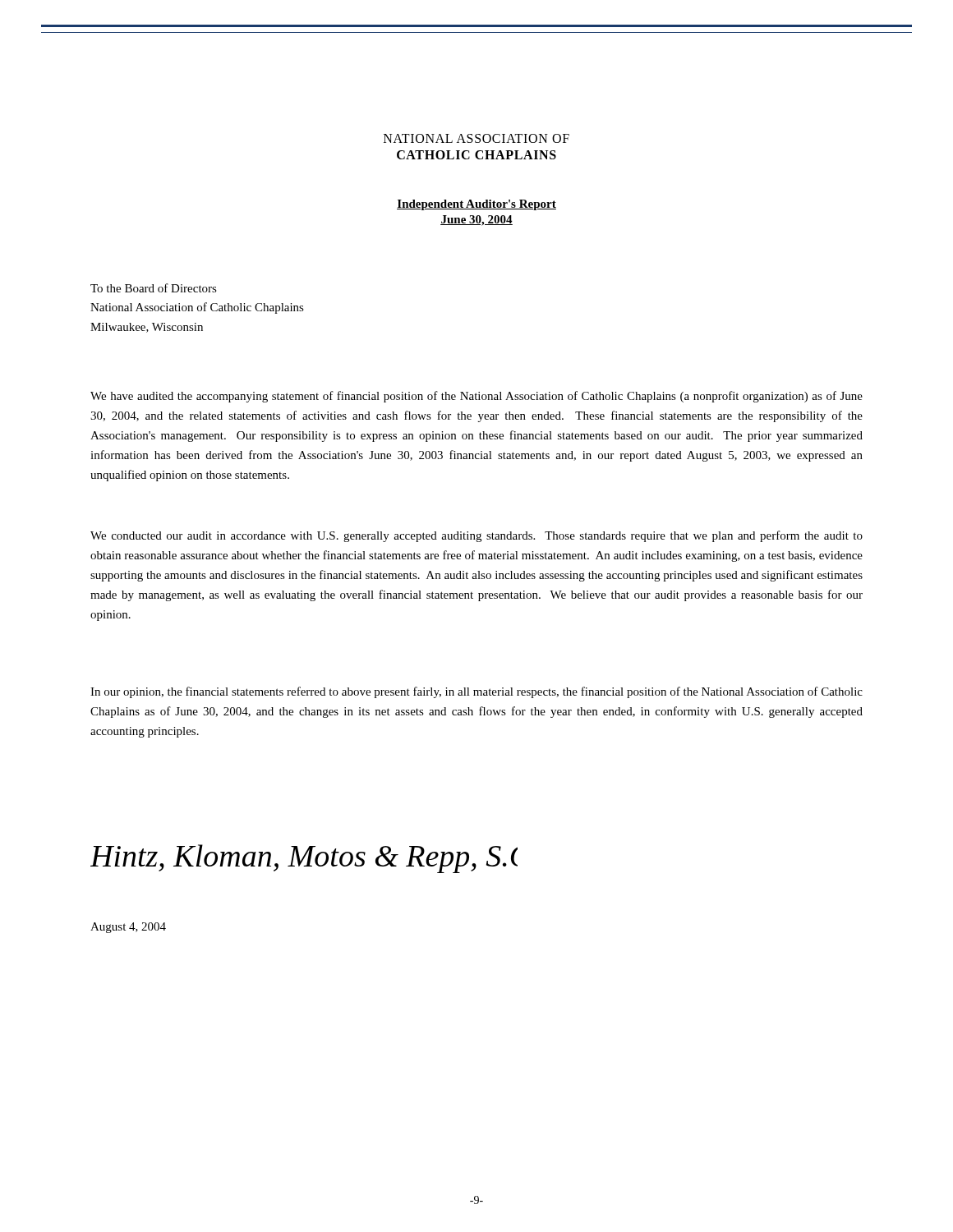Image resolution: width=953 pixels, height=1232 pixels.
Task: Click on the text block that reads "We conducted our audit in accordance"
Action: (x=476, y=575)
